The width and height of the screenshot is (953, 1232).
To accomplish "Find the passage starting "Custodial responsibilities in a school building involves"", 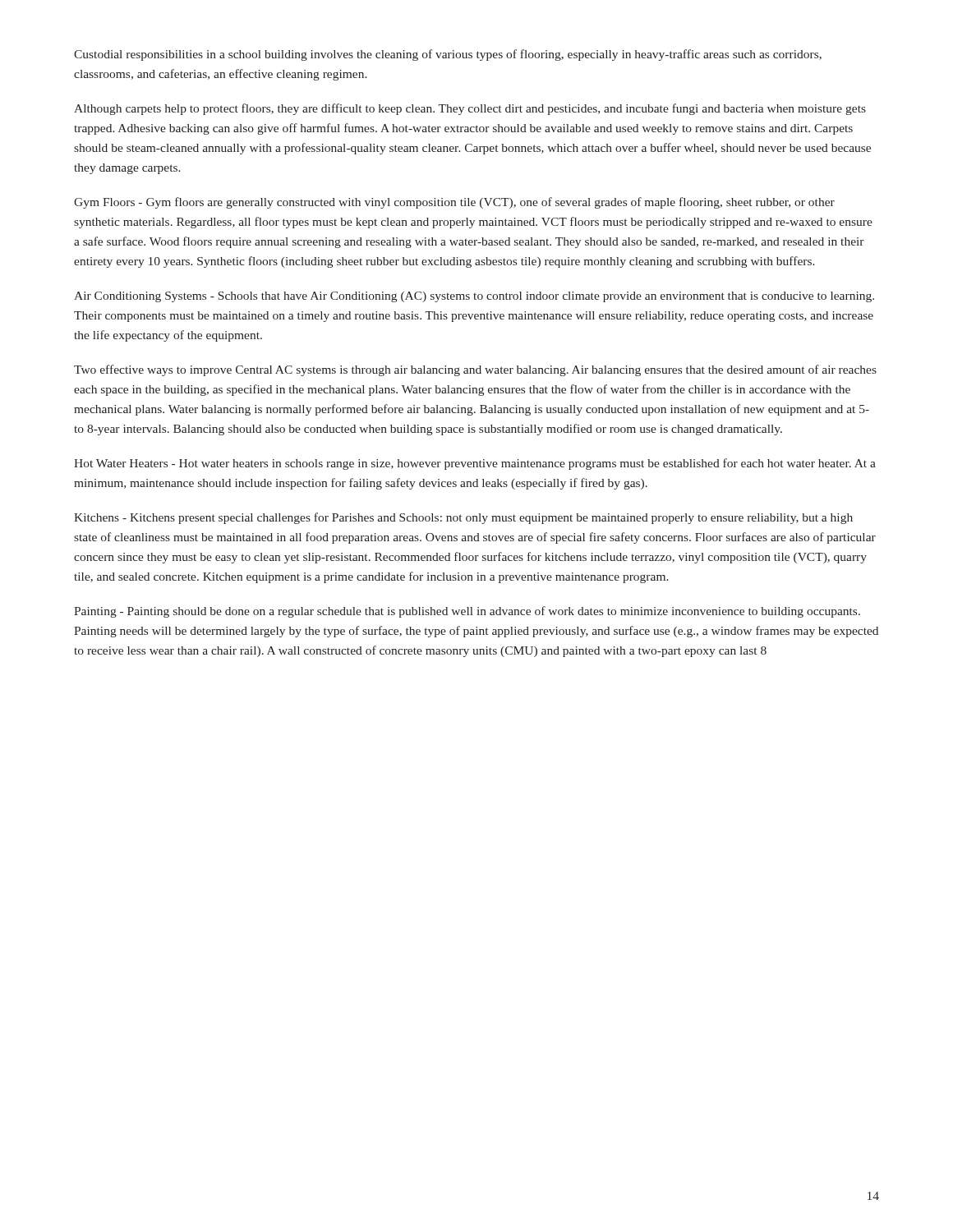I will [x=448, y=64].
